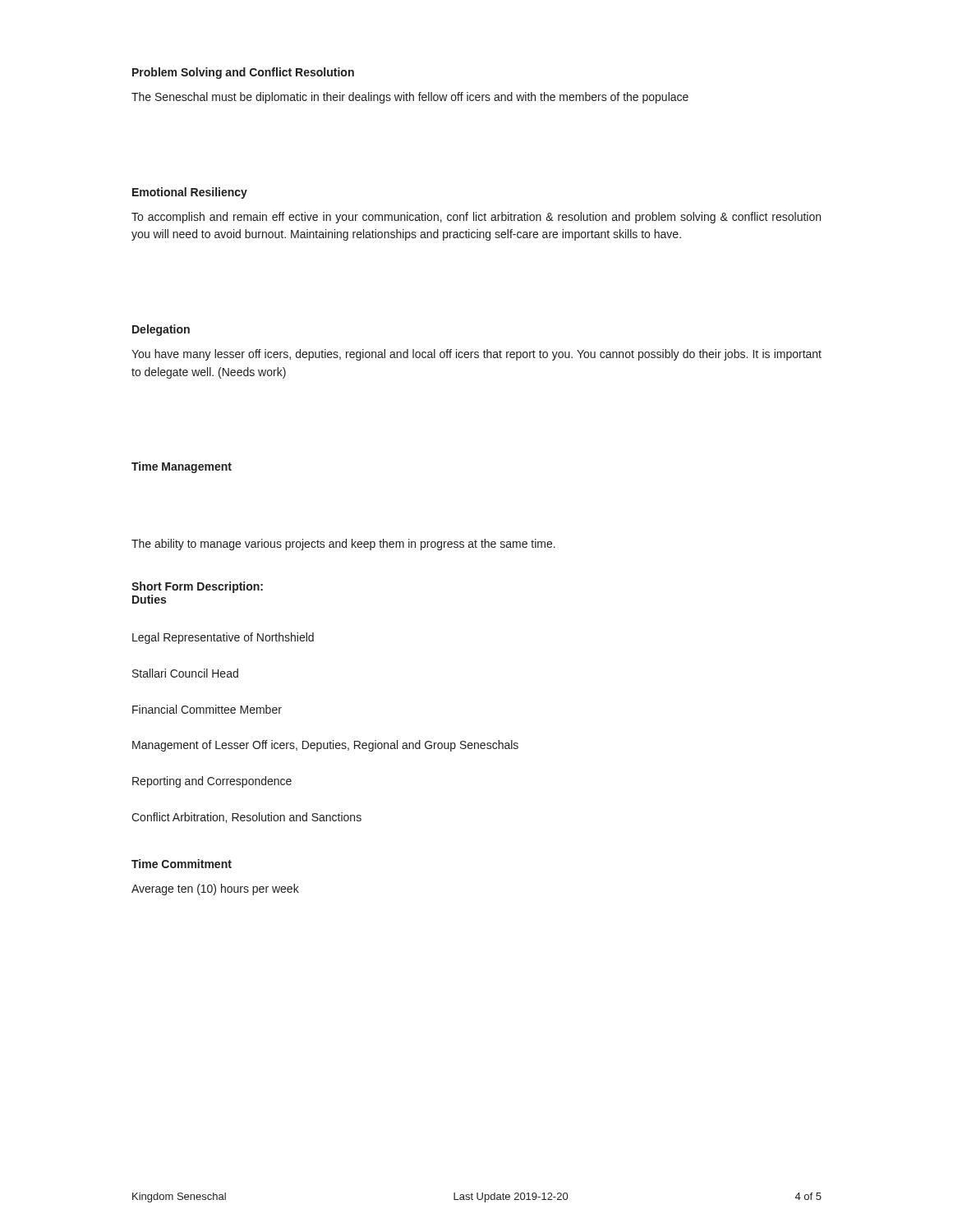The width and height of the screenshot is (953, 1232).
Task: Click the passage that begins "The ability to manage"
Action: 344,544
